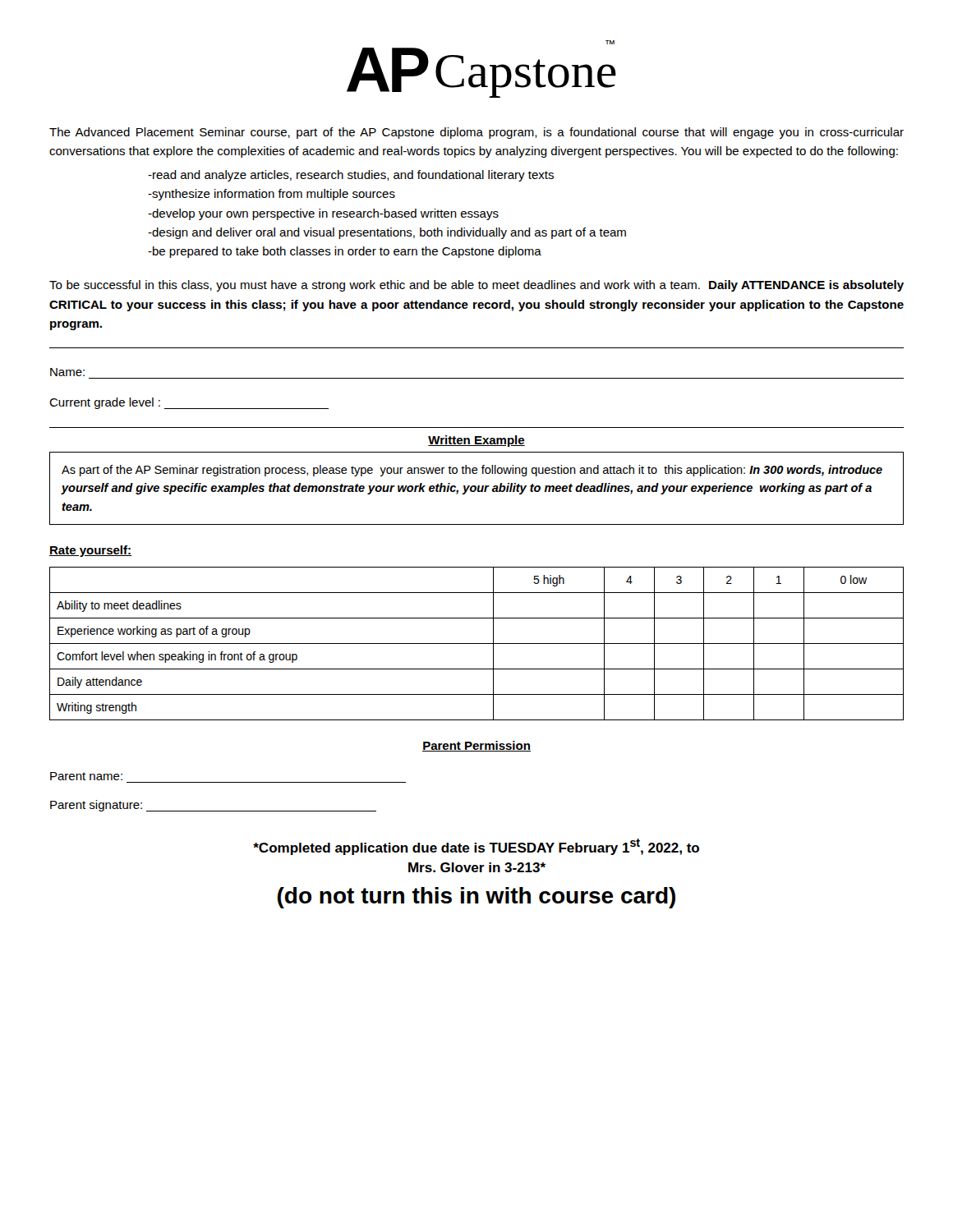The width and height of the screenshot is (953, 1232).
Task: Select the table
Action: (476, 644)
